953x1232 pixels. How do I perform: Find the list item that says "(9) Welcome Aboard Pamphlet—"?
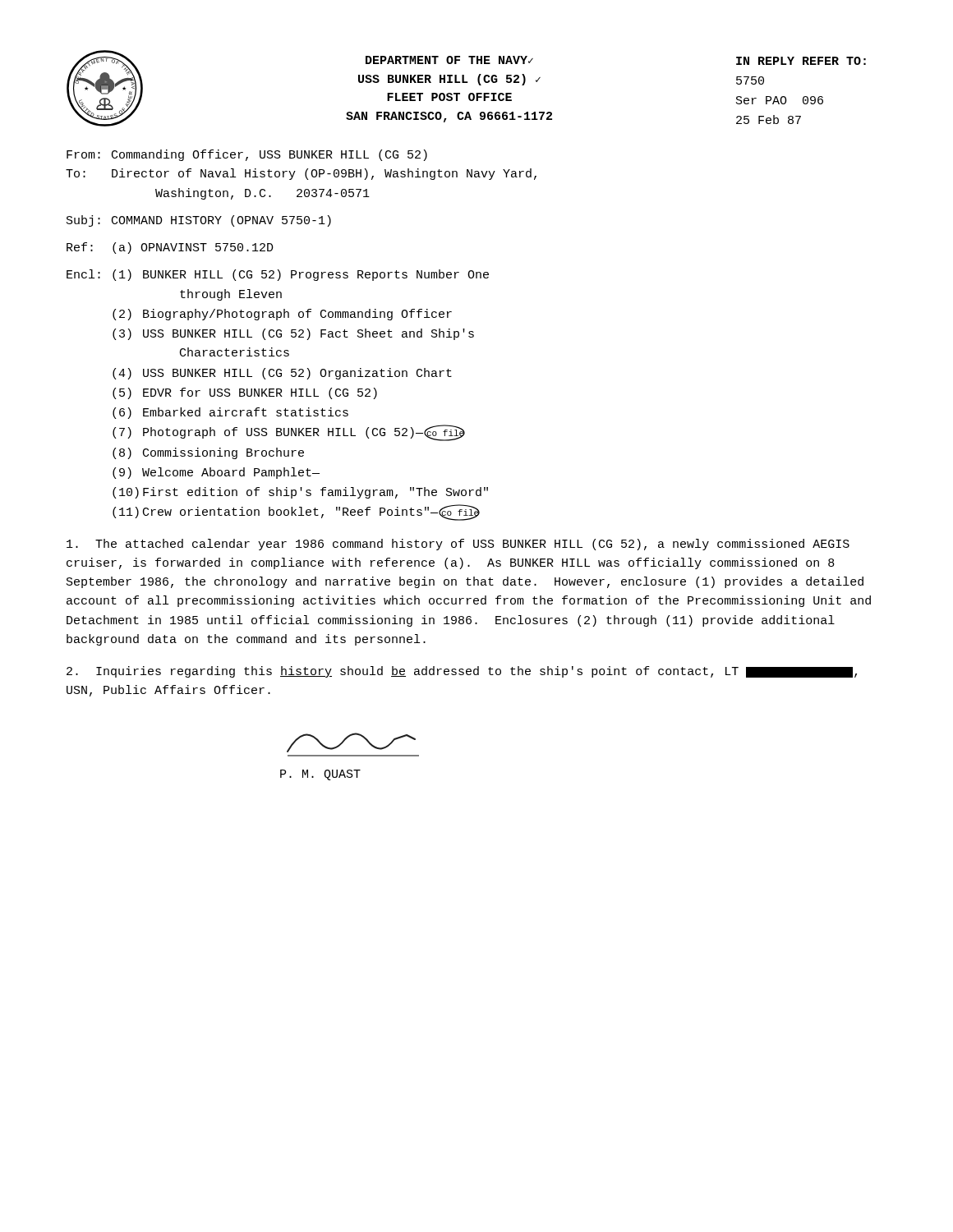click(215, 473)
